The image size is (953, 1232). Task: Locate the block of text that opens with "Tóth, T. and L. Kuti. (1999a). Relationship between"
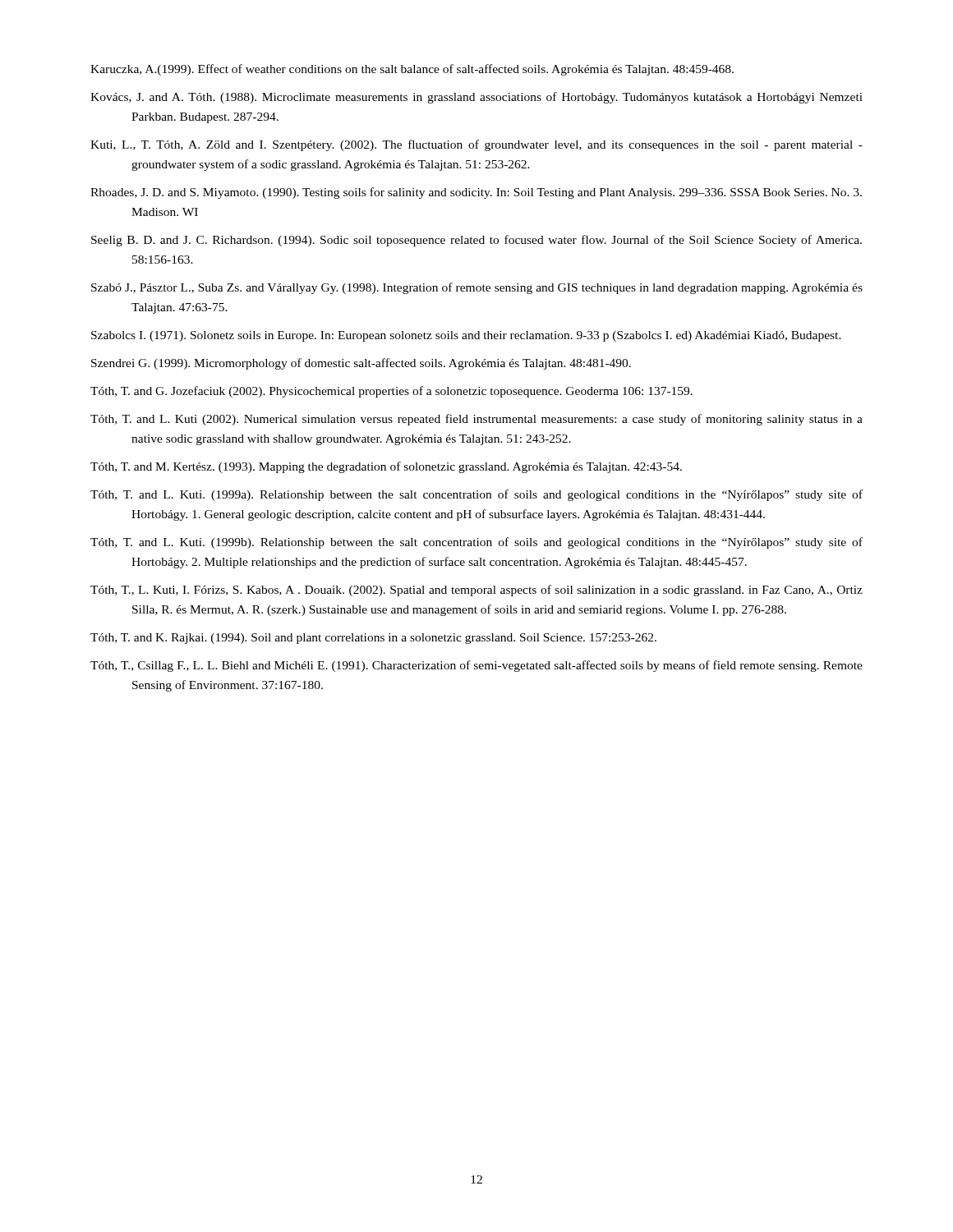tap(476, 504)
